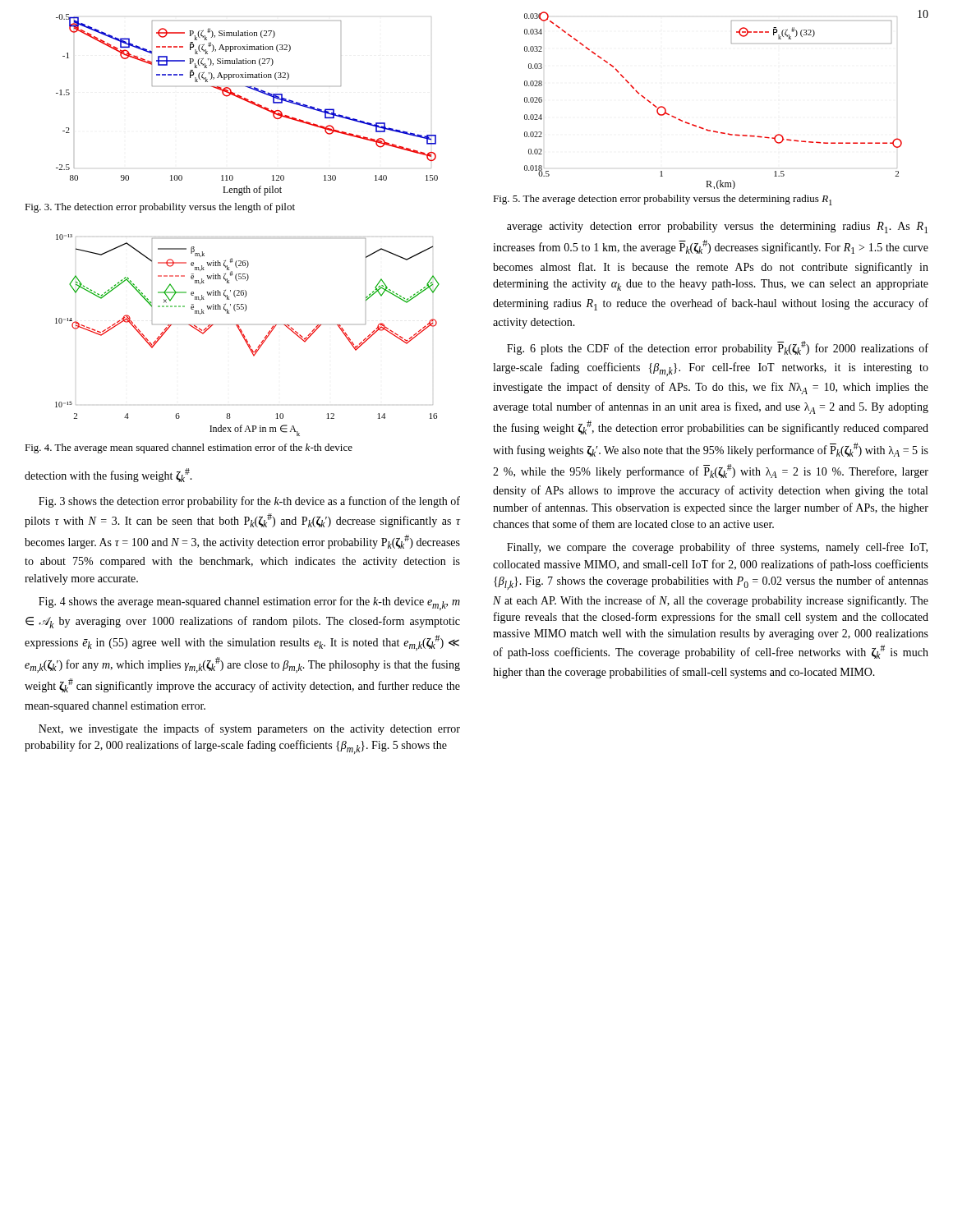This screenshot has height=1232, width=953.
Task: Find the text block with the text "Next, we investigate the impacts of system"
Action: pyautogui.click(x=242, y=739)
